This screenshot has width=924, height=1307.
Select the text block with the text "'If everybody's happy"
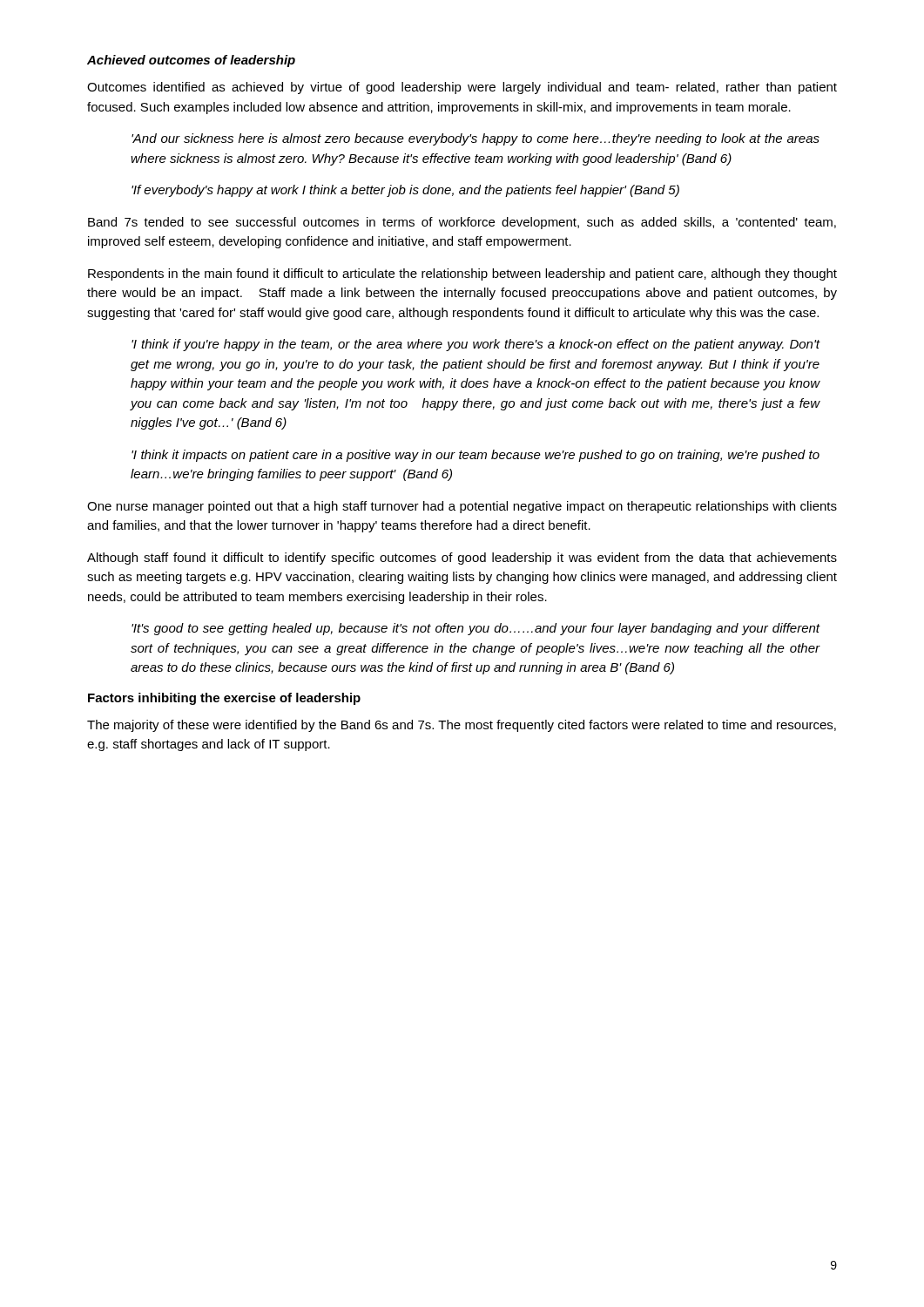pos(405,190)
